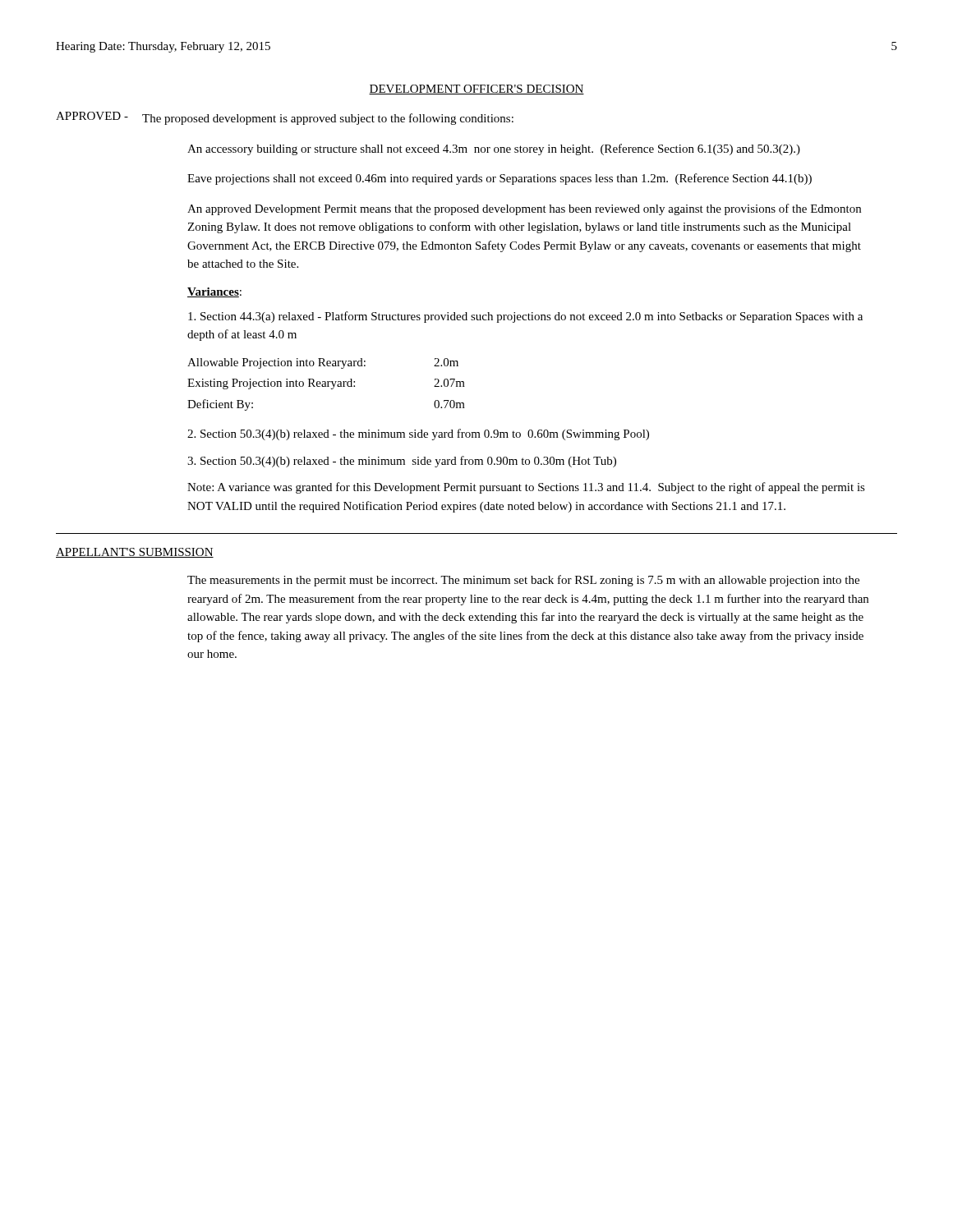Find the section header with the text "DEVELOPMENT OFFICER'S DECISION"
Viewport: 953px width, 1232px height.
coord(476,89)
